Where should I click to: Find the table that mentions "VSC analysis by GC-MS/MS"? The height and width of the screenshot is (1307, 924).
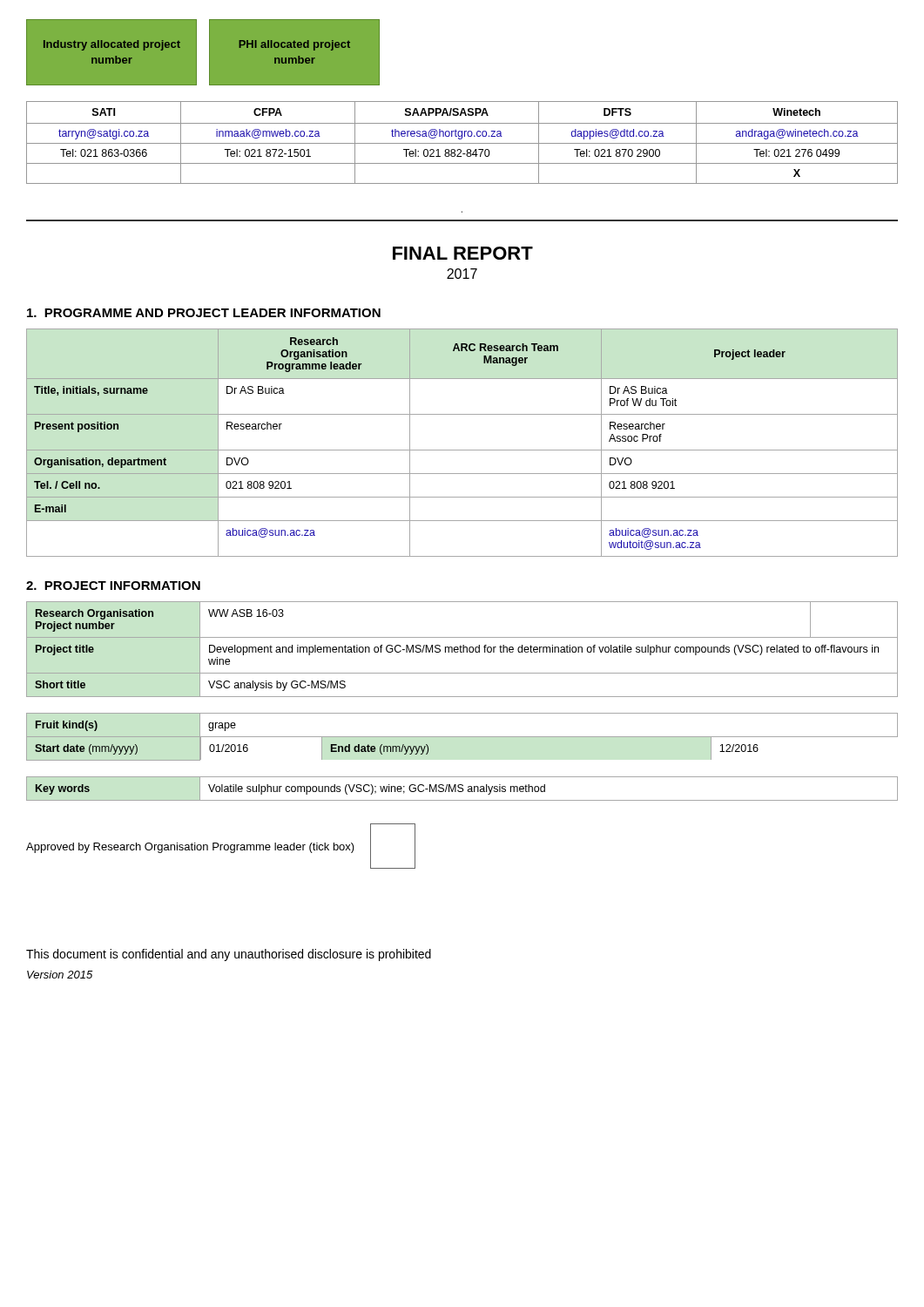tap(462, 645)
